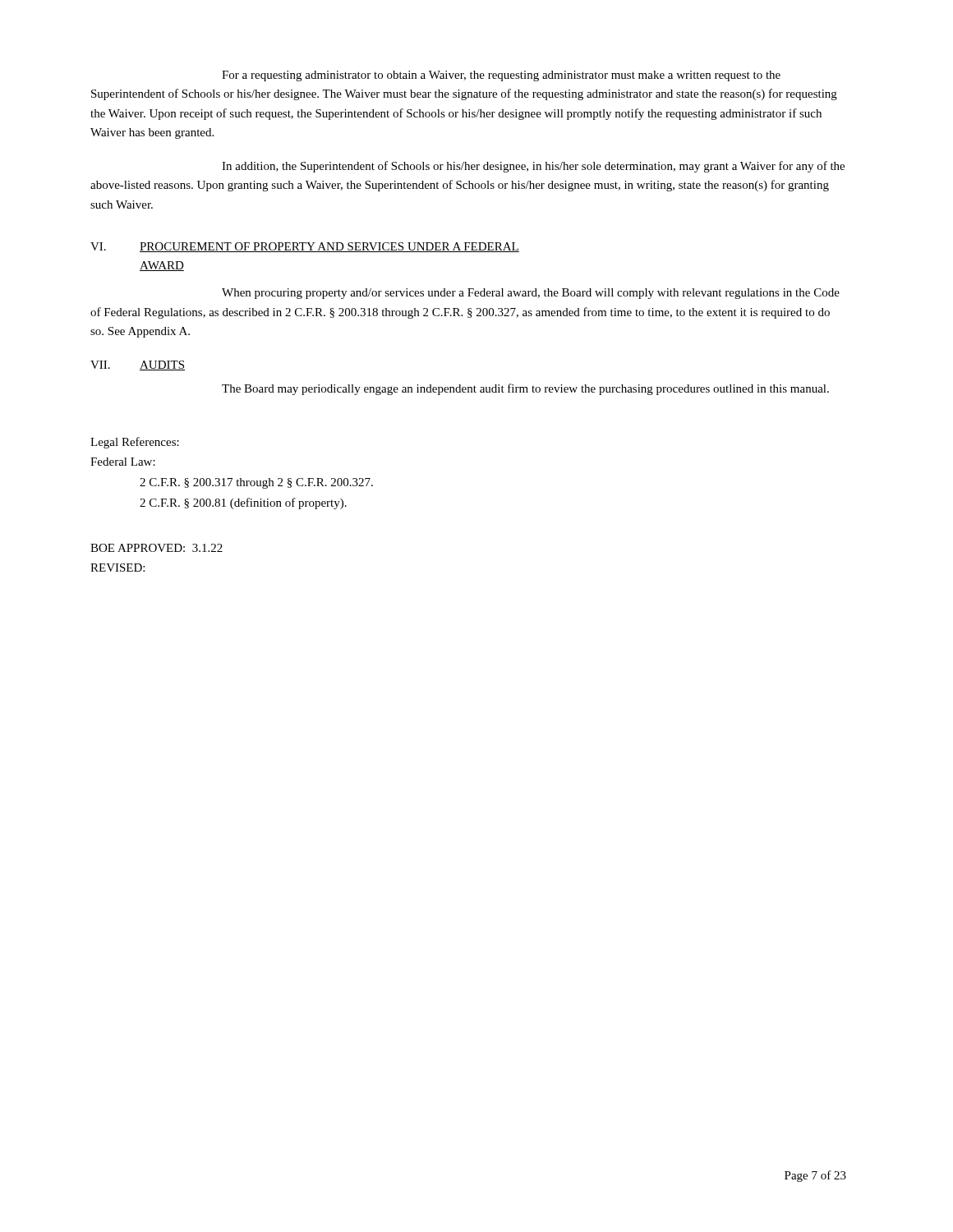
Task: Find the block starting "Legal References: Federal Law: 2 C.F.R."
Action: [135, 443]
